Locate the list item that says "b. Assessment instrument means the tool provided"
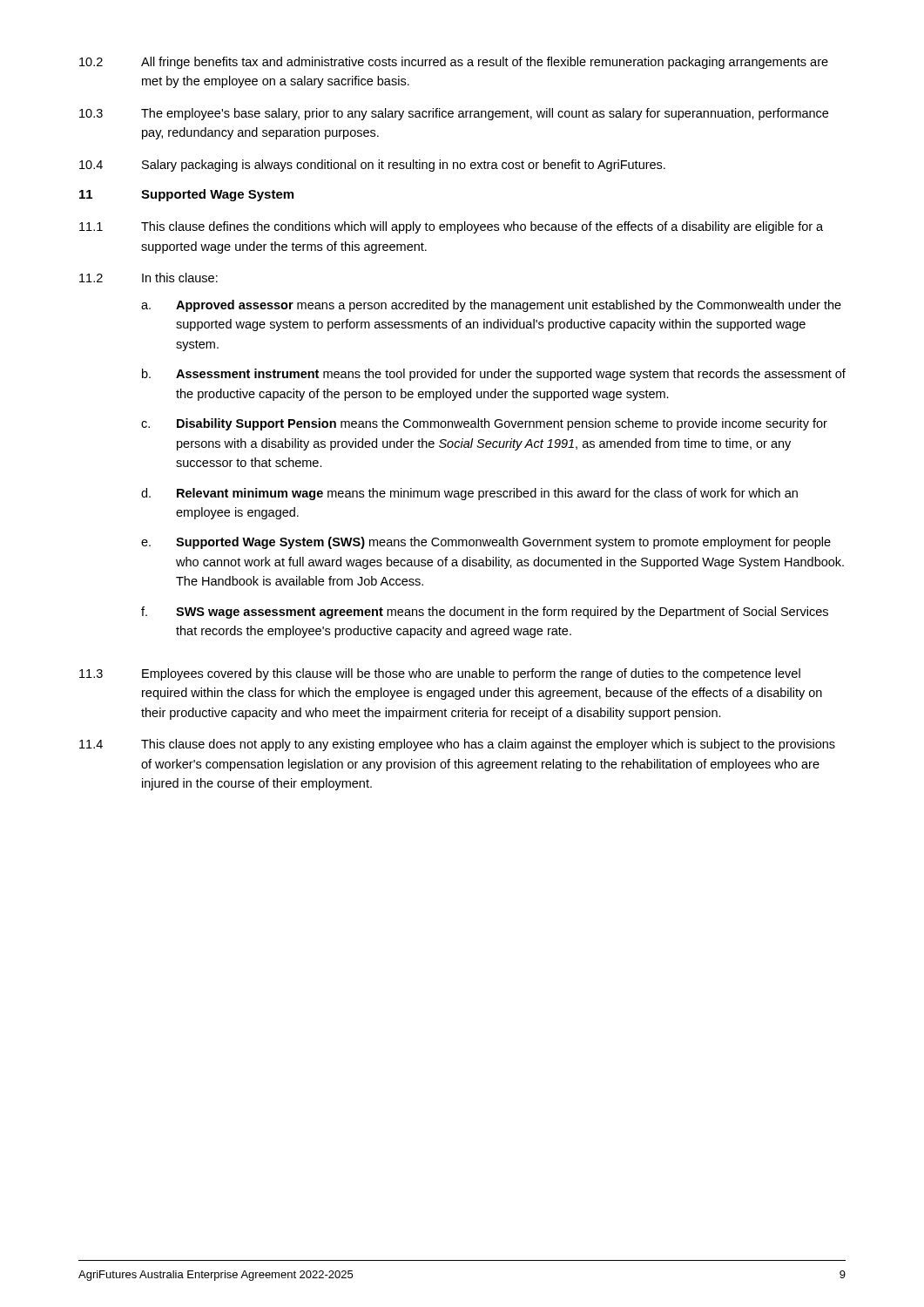This screenshot has width=924, height=1307. [493, 384]
